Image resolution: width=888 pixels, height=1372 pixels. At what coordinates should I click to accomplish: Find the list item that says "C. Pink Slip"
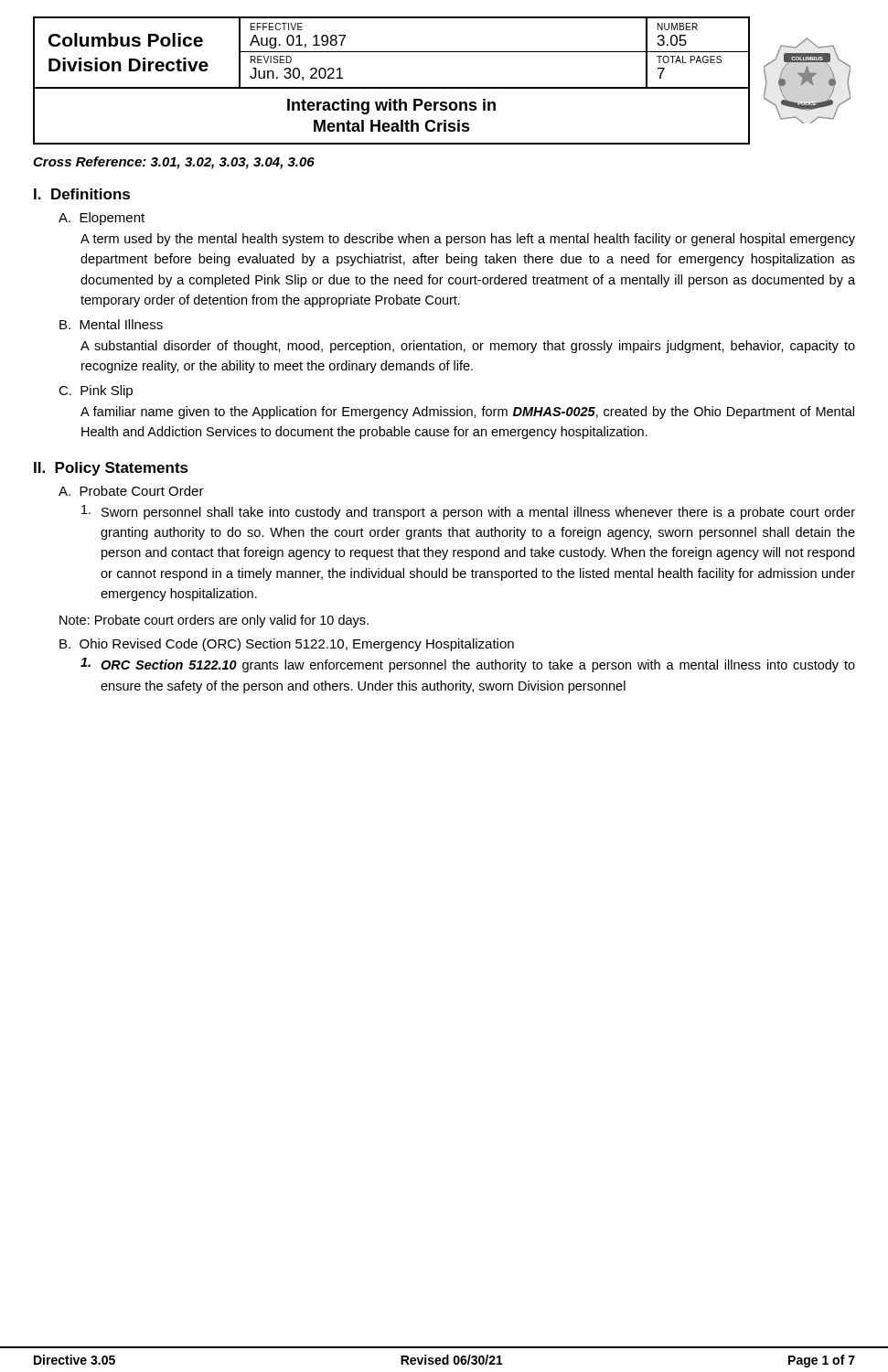96,390
